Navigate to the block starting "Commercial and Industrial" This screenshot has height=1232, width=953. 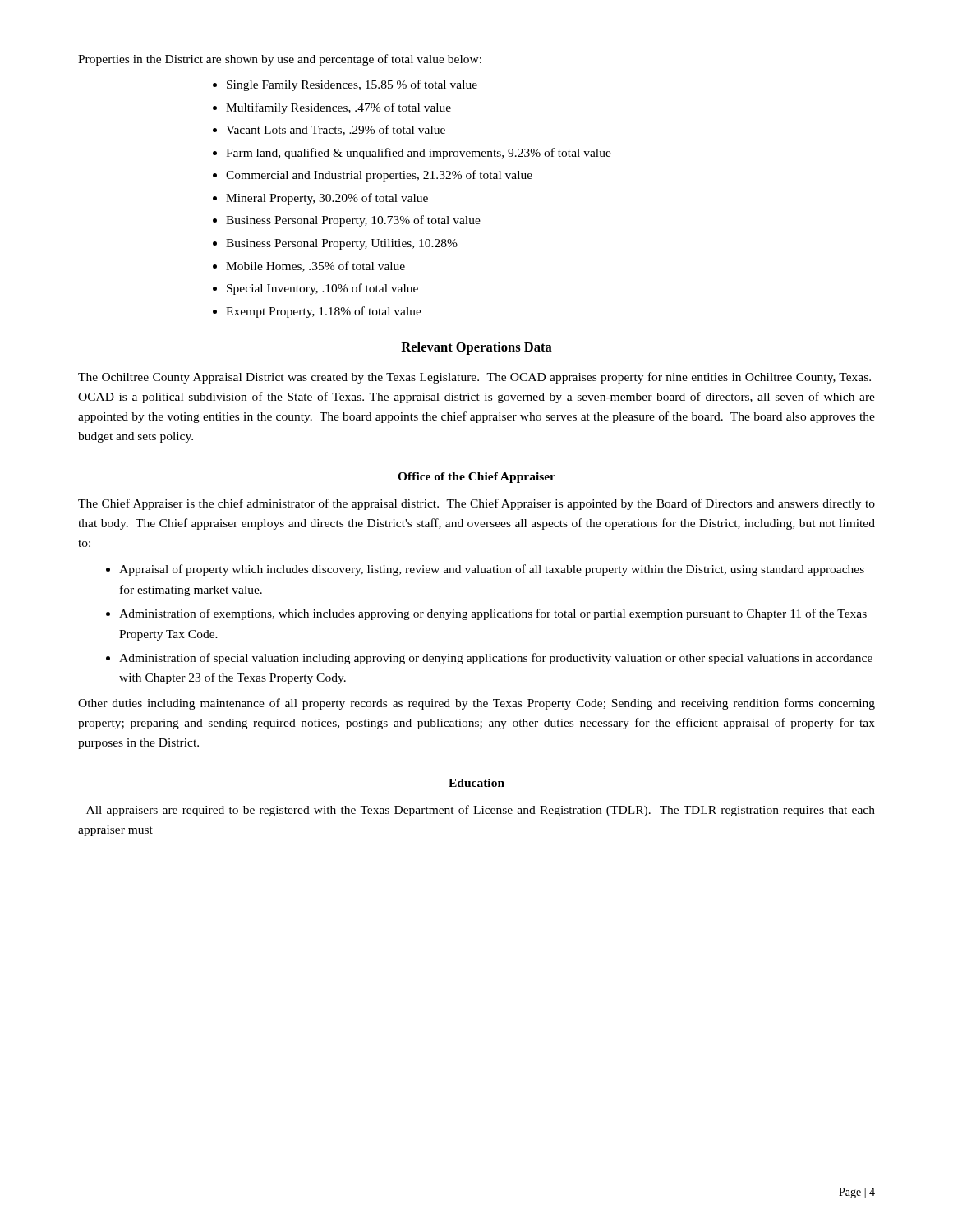tap(379, 175)
